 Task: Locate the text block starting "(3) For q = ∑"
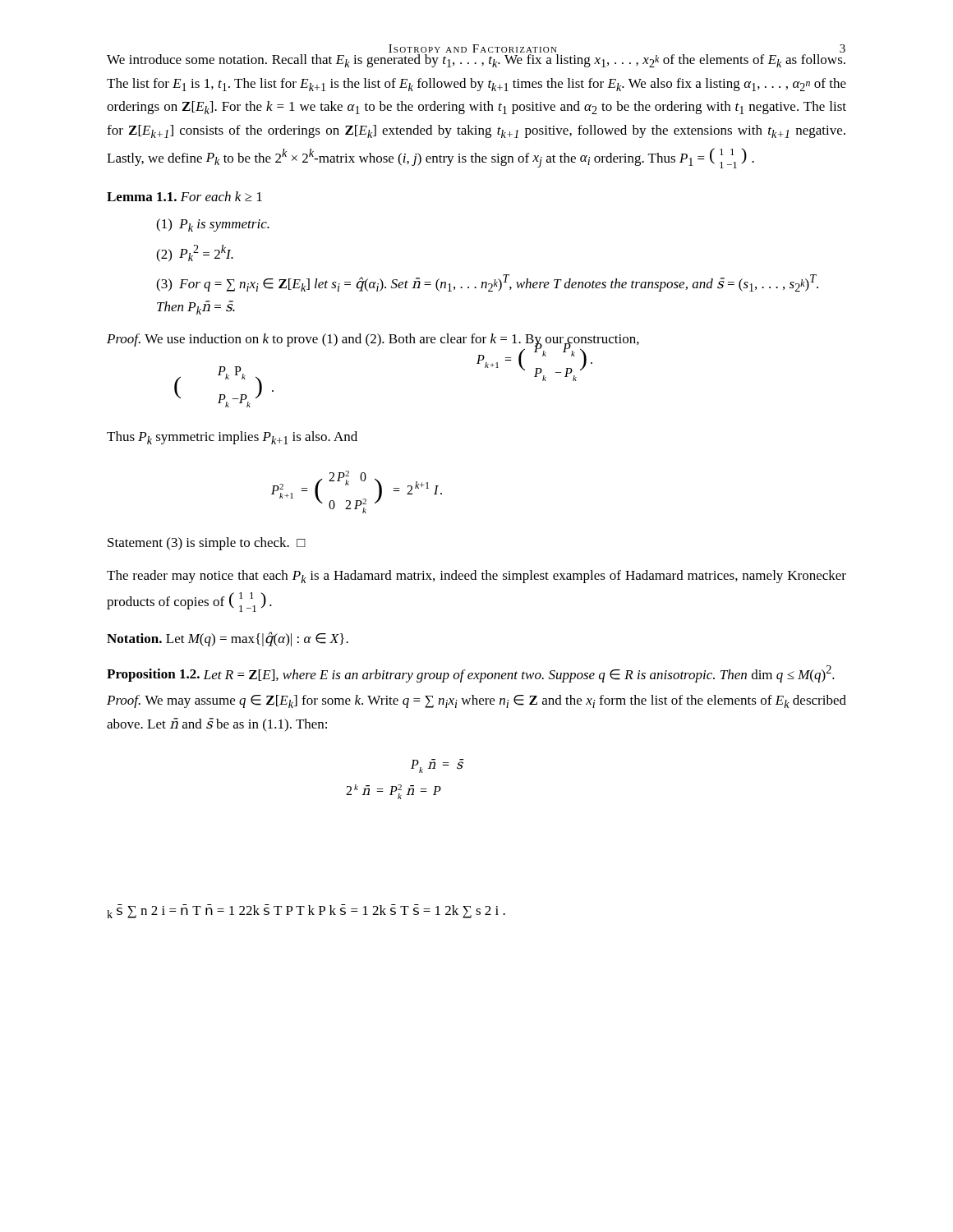[x=501, y=295]
